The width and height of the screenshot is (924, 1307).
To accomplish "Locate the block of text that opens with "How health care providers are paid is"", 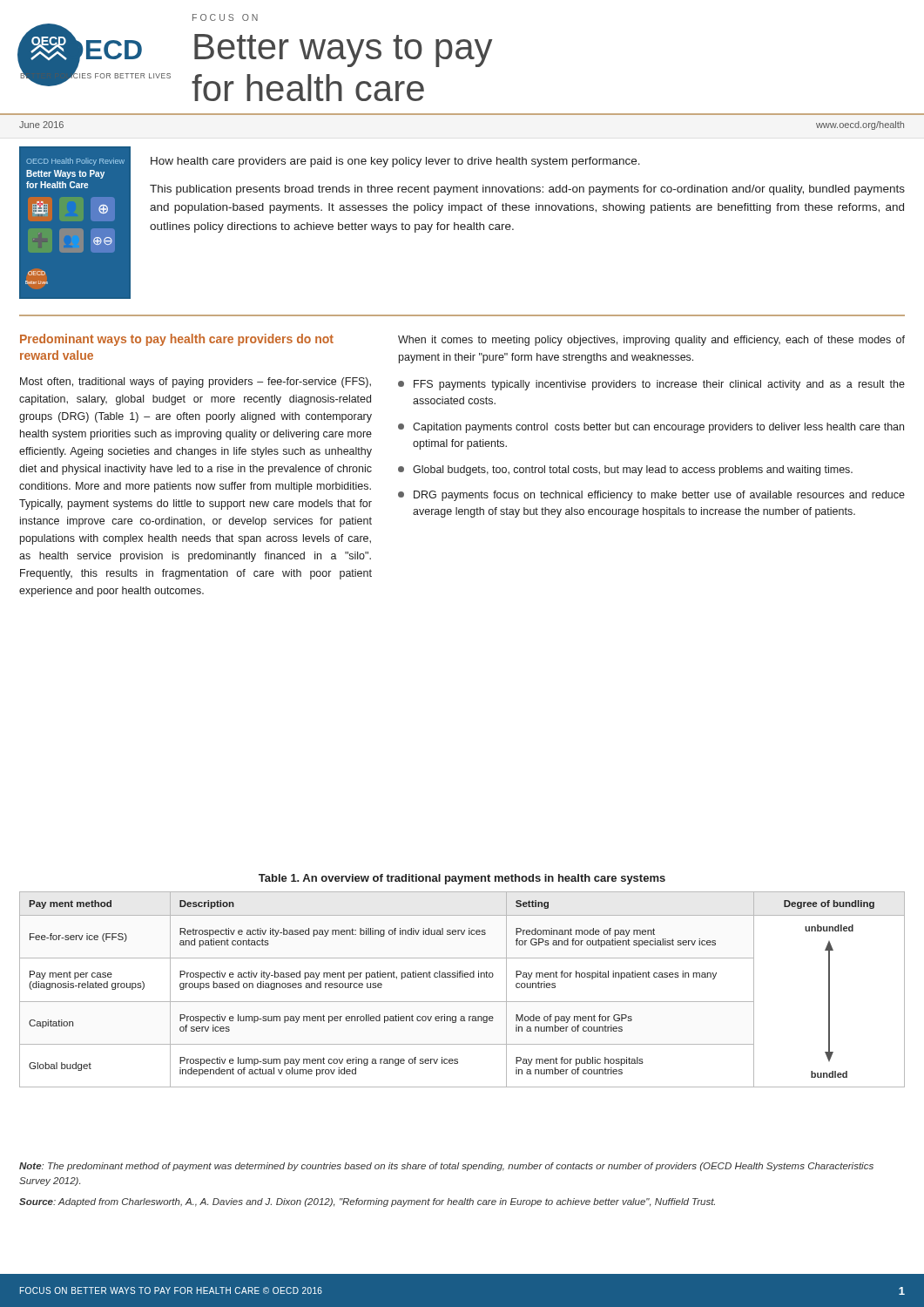I will point(395,161).
